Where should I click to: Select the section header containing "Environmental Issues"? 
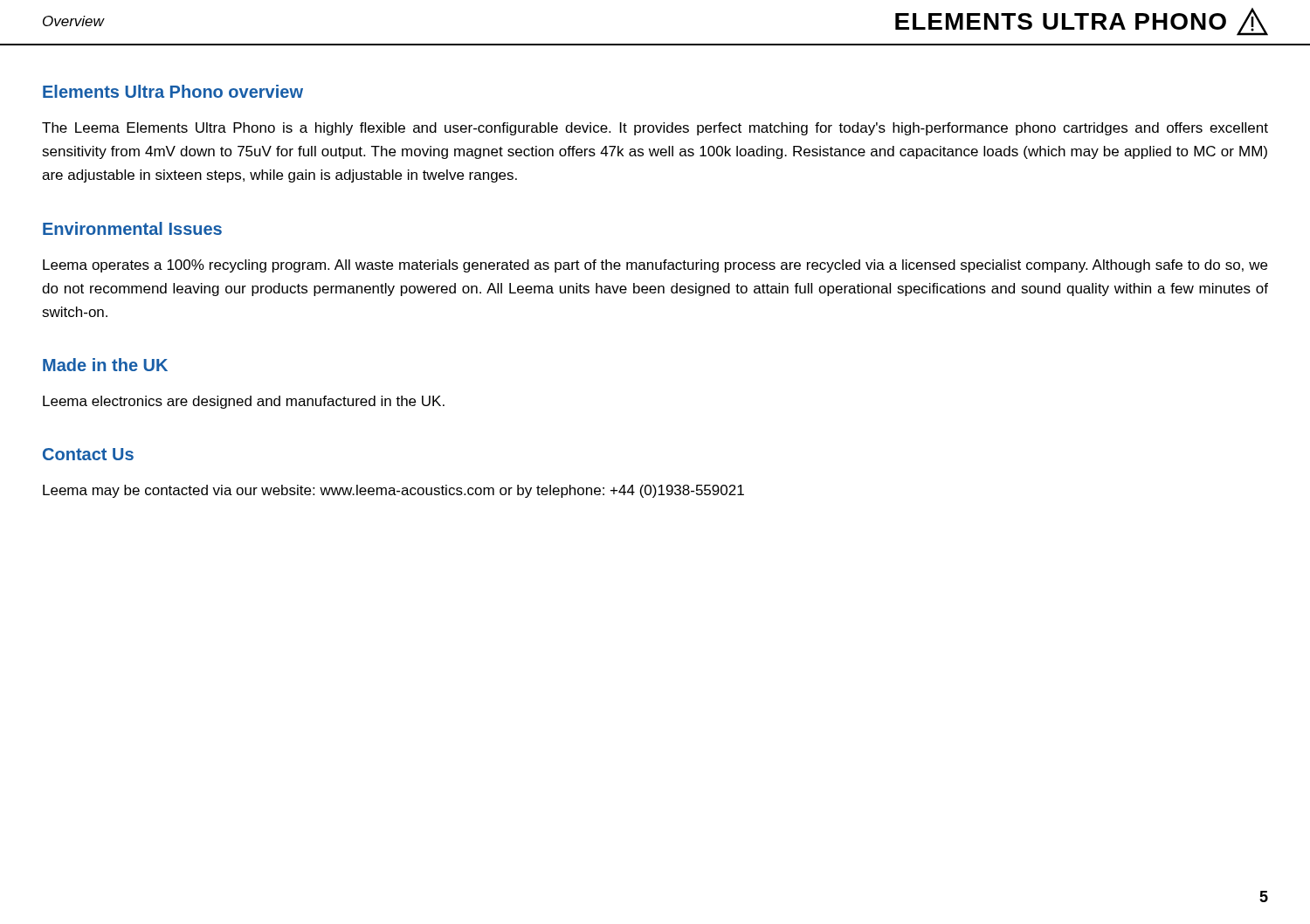pyautogui.click(x=132, y=228)
